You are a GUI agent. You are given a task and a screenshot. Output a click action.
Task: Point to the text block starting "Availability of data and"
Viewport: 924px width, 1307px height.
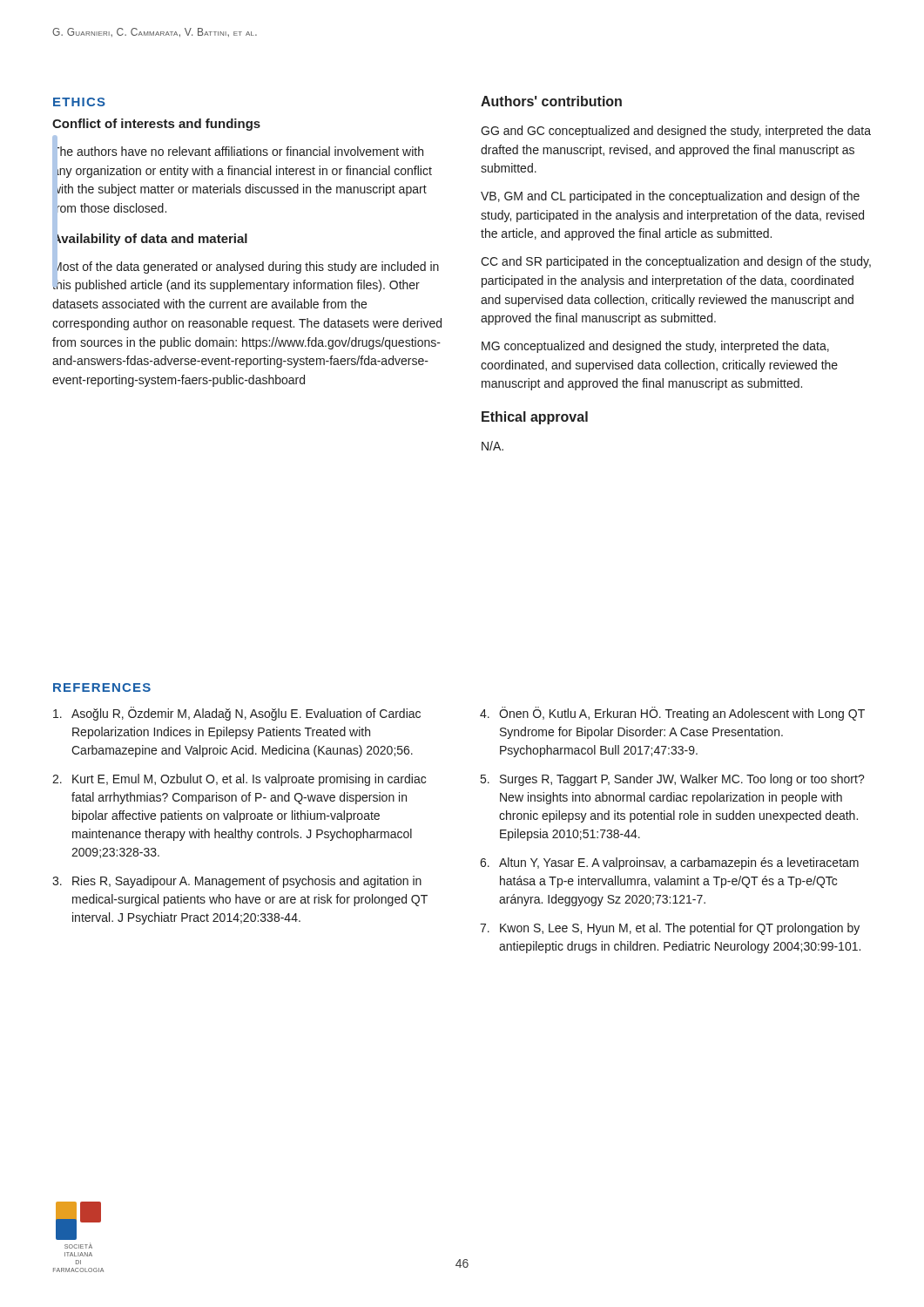pos(150,238)
